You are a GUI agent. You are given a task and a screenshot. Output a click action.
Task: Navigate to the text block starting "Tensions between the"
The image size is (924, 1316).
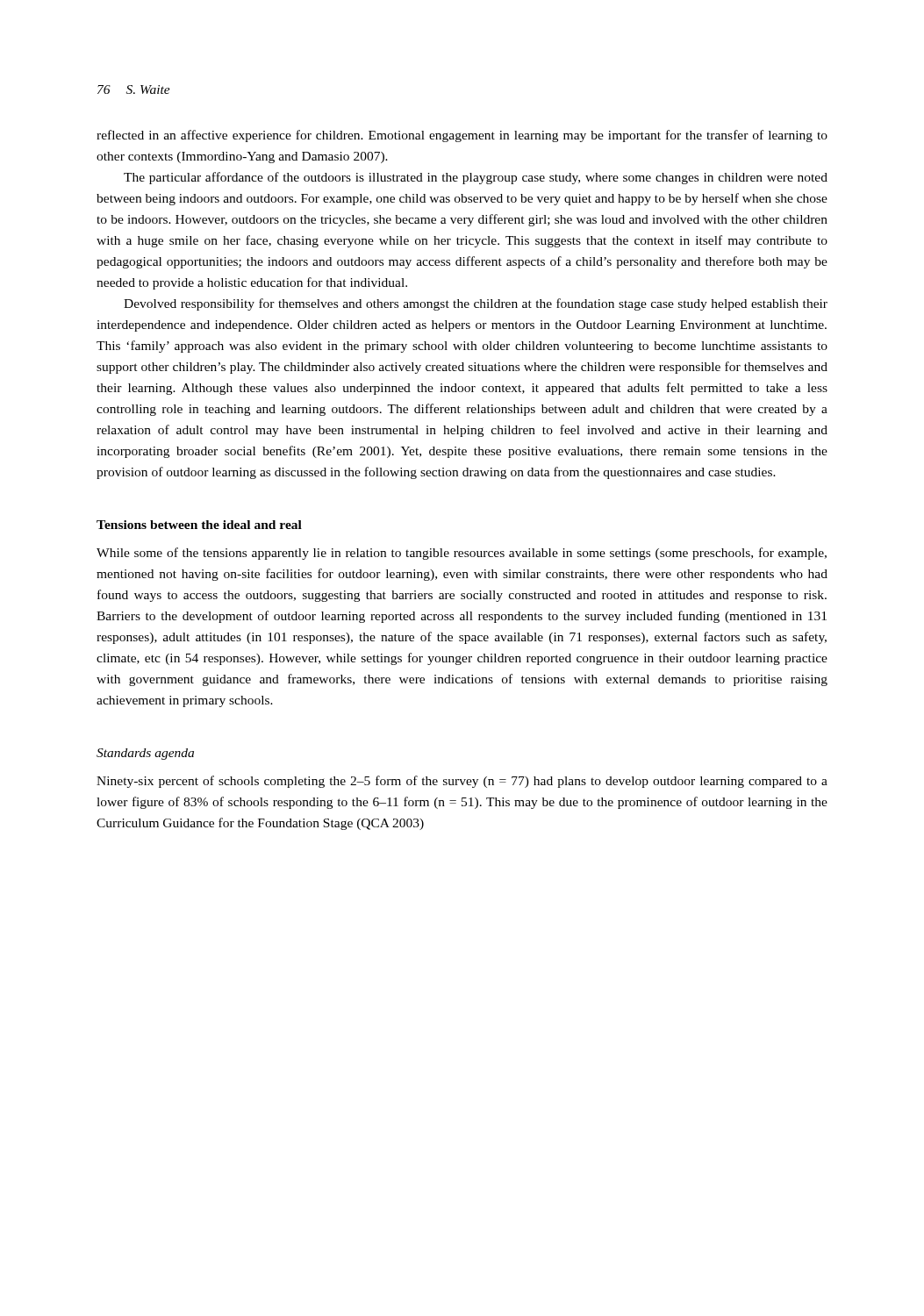pos(199,525)
